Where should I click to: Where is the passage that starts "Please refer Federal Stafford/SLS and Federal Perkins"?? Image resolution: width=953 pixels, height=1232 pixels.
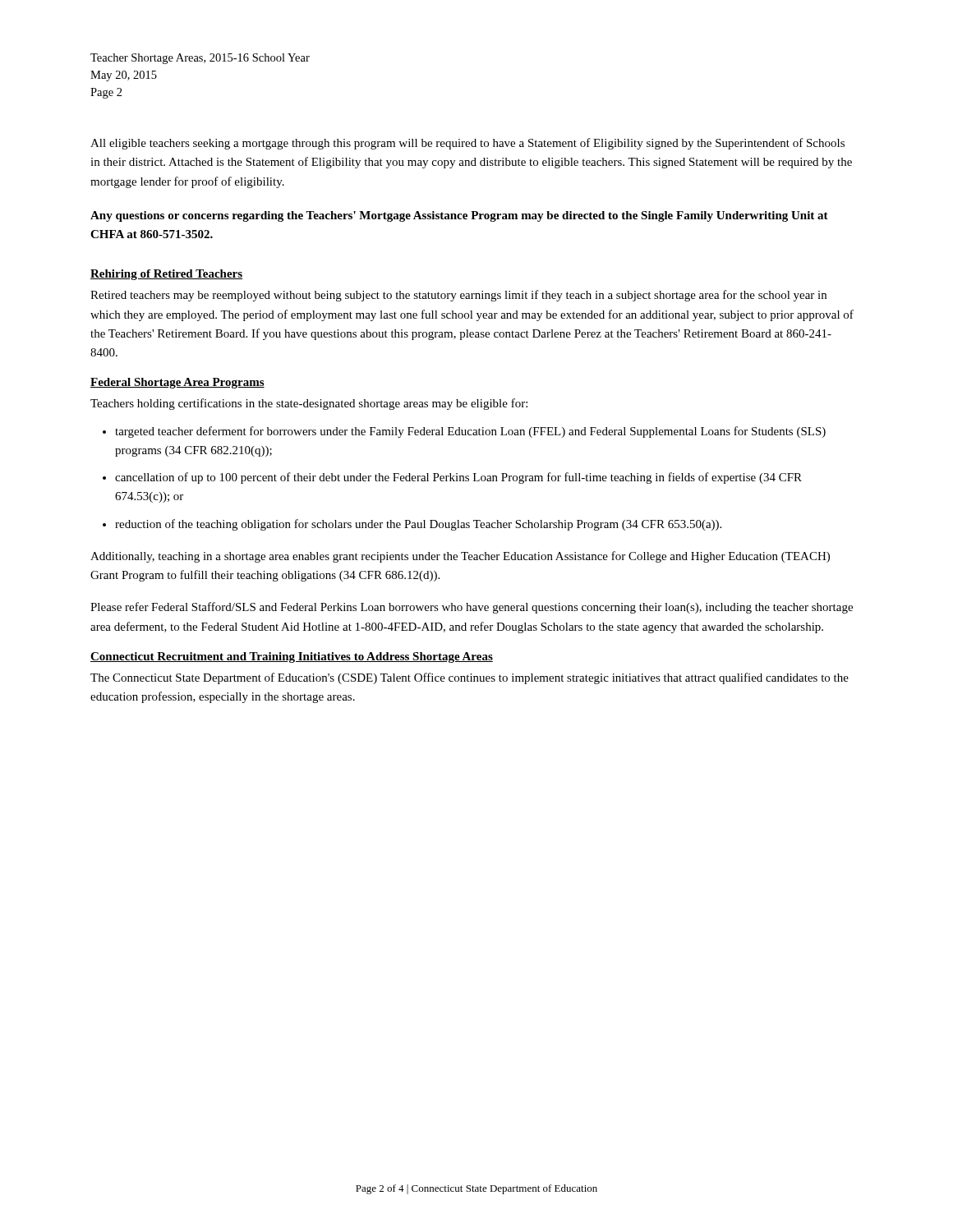point(472,617)
